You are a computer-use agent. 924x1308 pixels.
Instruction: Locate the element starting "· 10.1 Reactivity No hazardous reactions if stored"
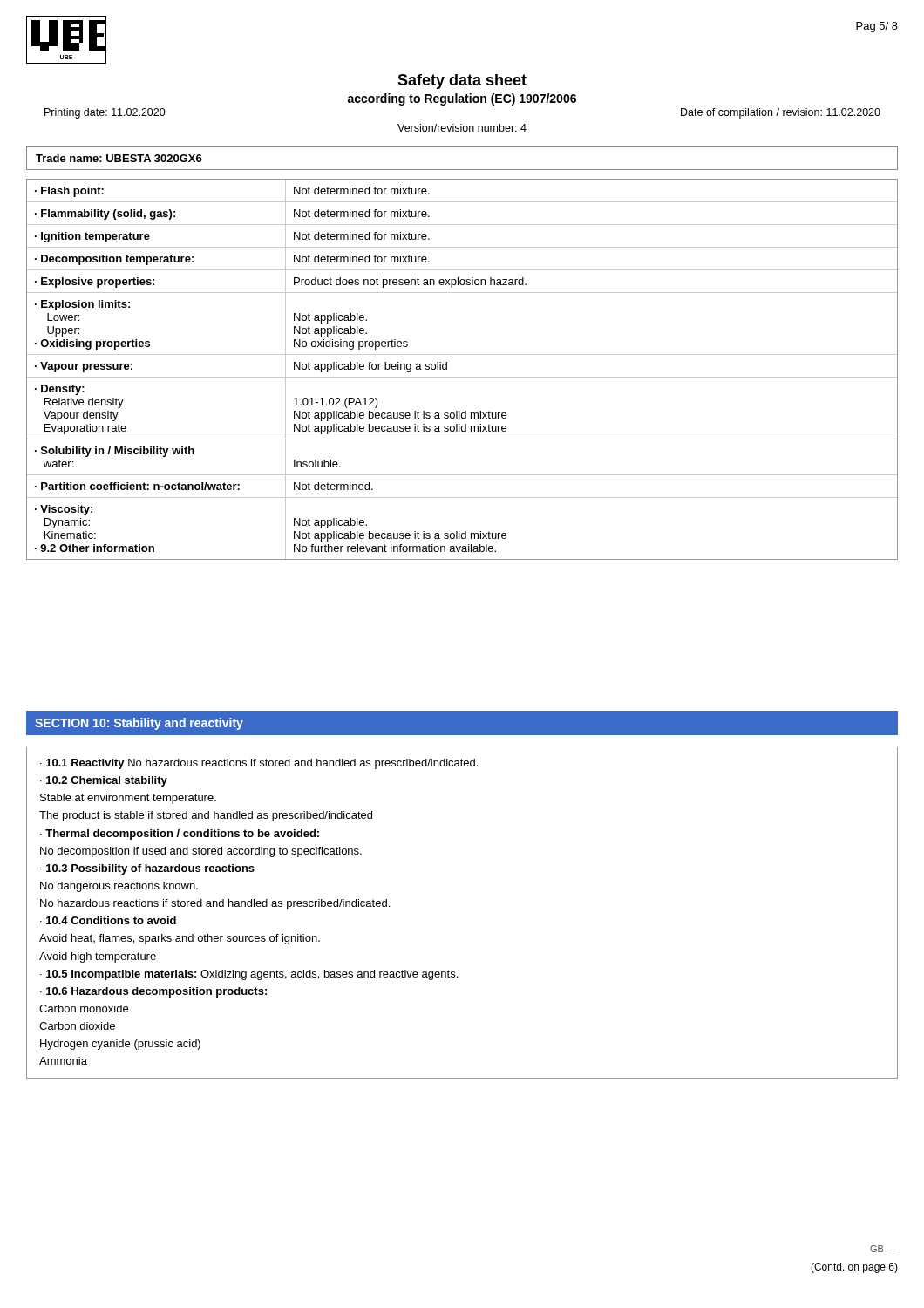click(259, 912)
